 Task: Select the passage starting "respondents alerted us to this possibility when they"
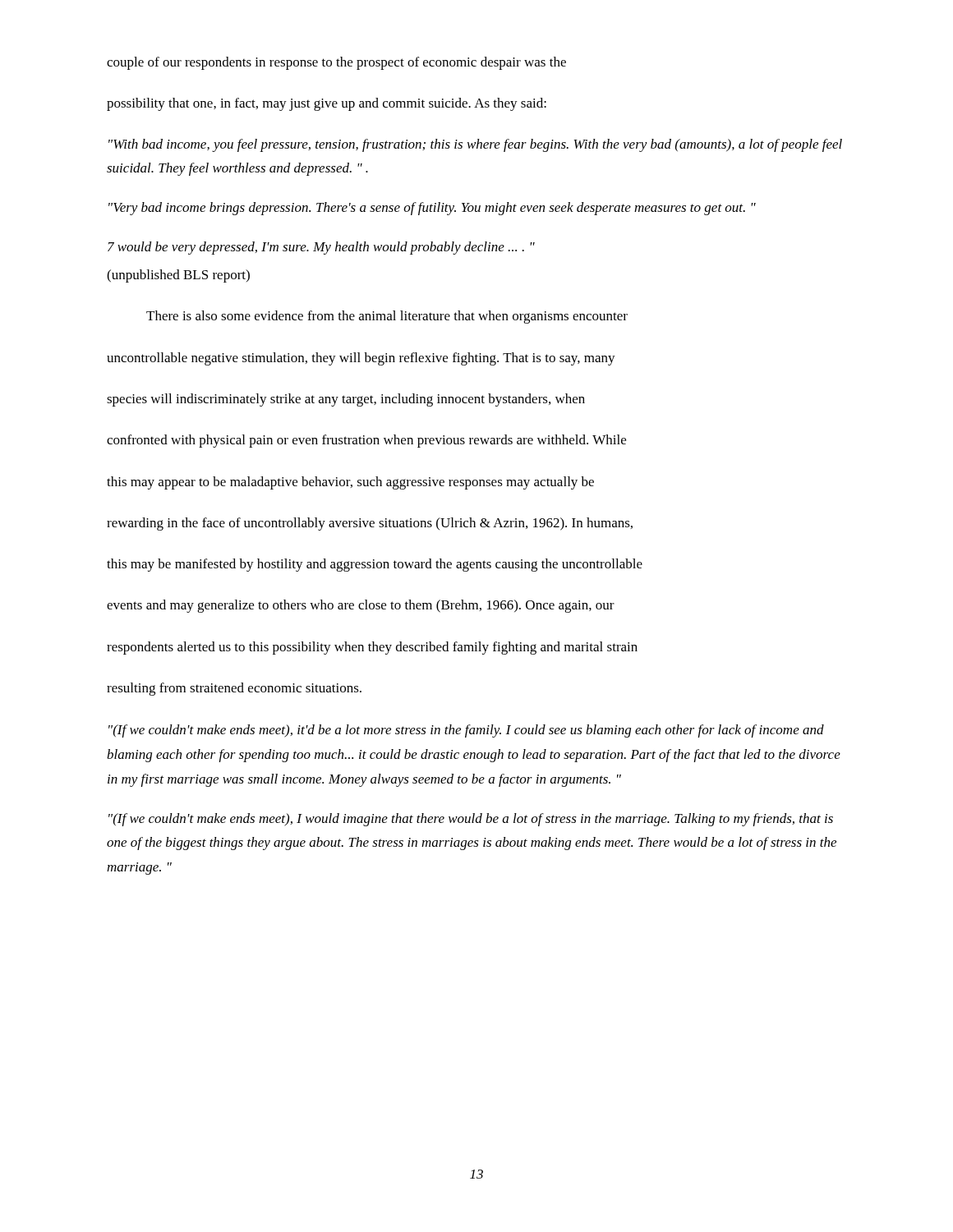click(372, 647)
